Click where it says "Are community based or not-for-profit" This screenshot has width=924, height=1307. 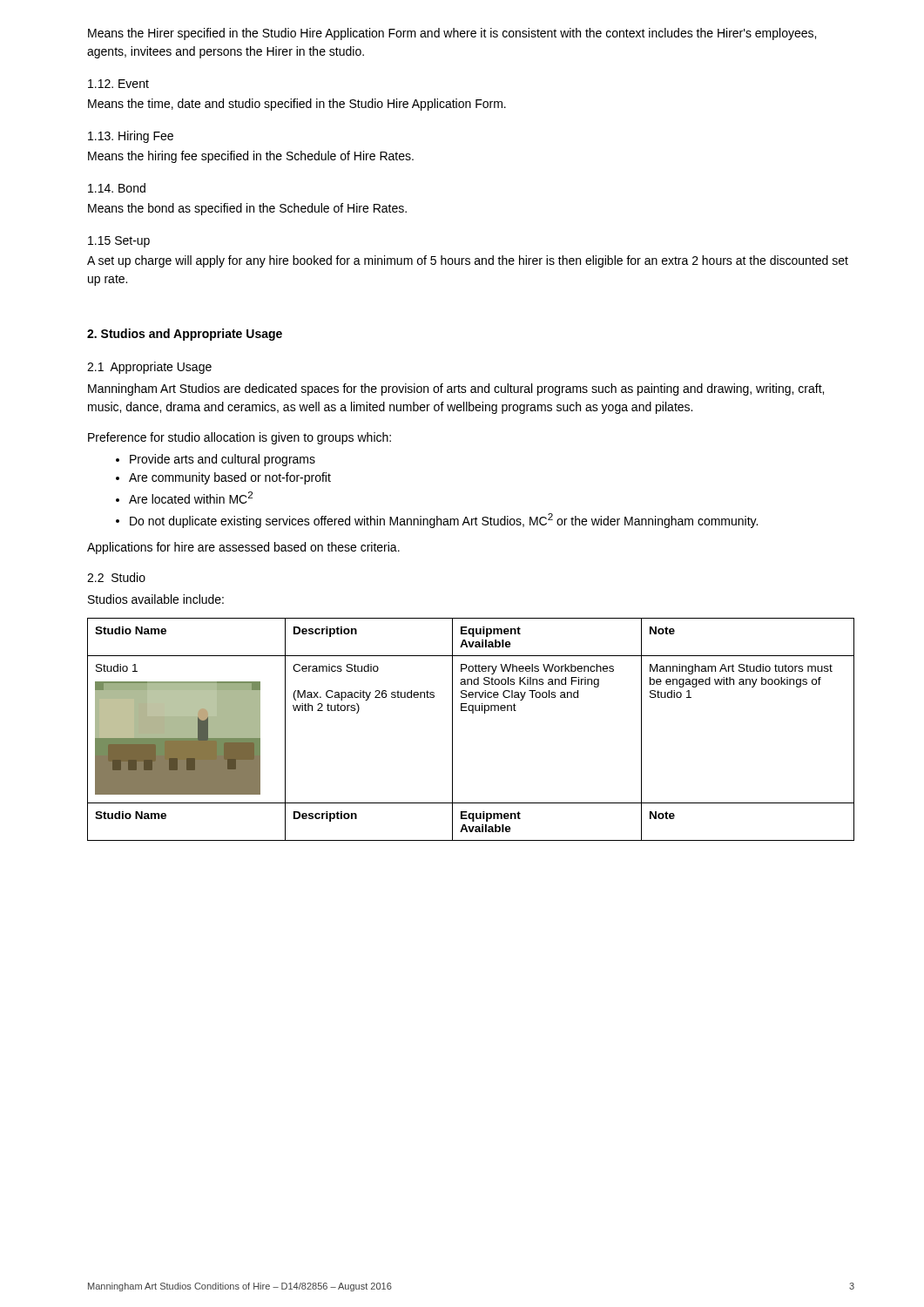tap(230, 478)
